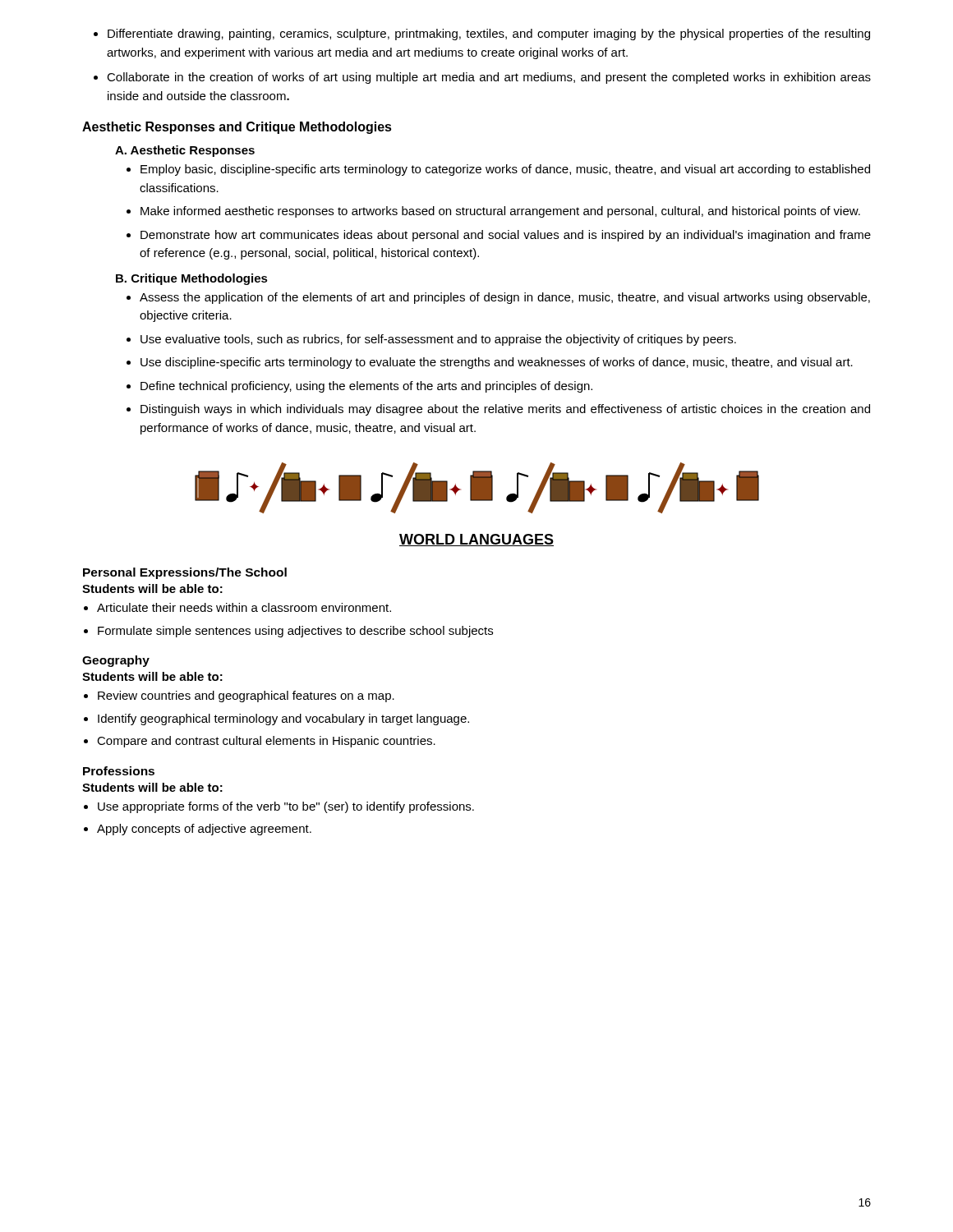Navigate to the element starting "Review countries and geographical features on a map."
Viewport: 953px width, 1232px height.
[x=246, y=695]
